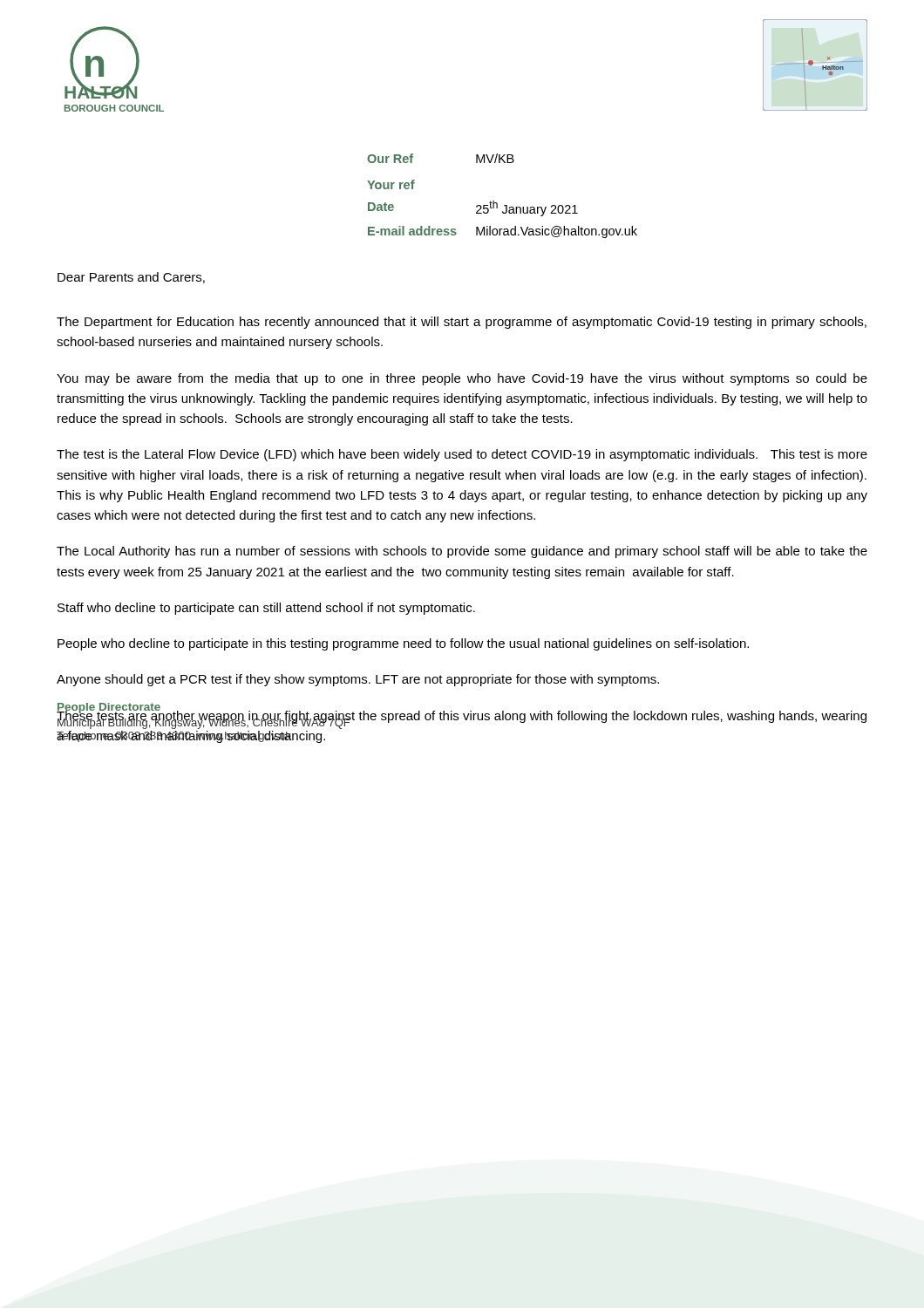Select the text block that says "Anyone should get a PCR test if they"
Image resolution: width=924 pixels, height=1308 pixels.
[359, 679]
